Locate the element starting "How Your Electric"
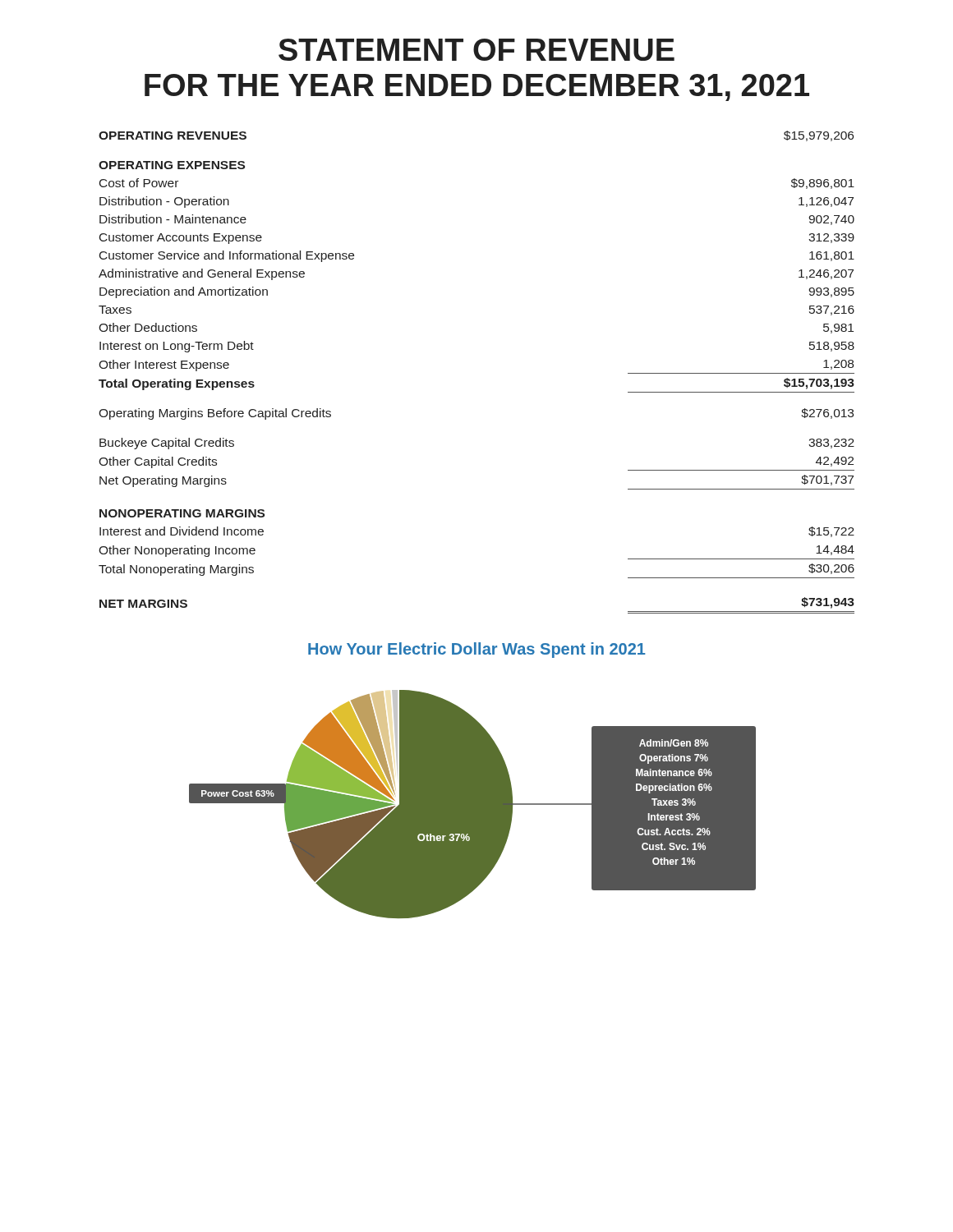Viewport: 953px width, 1232px height. coord(476,649)
